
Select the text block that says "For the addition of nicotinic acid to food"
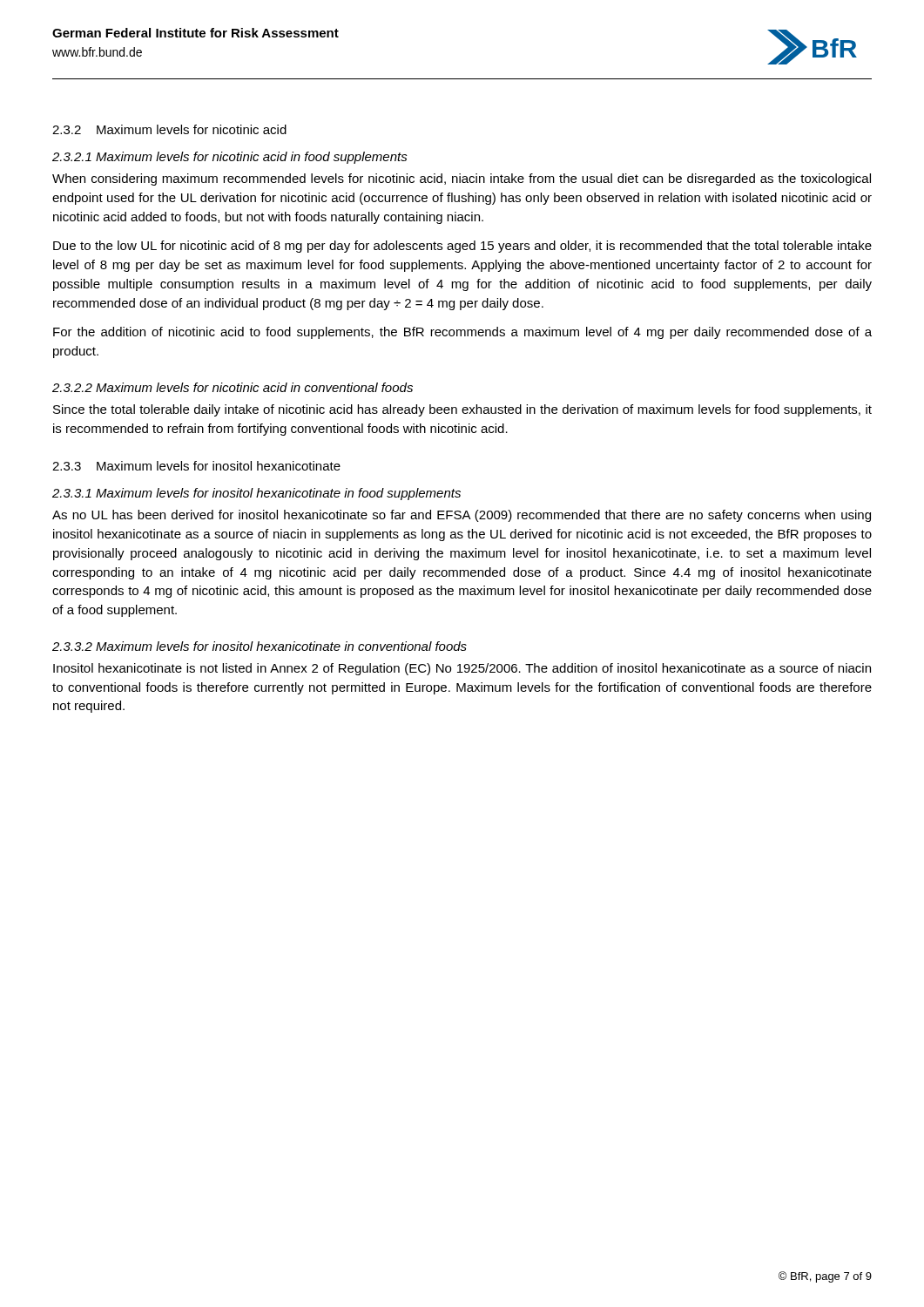click(x=462, y=341)
